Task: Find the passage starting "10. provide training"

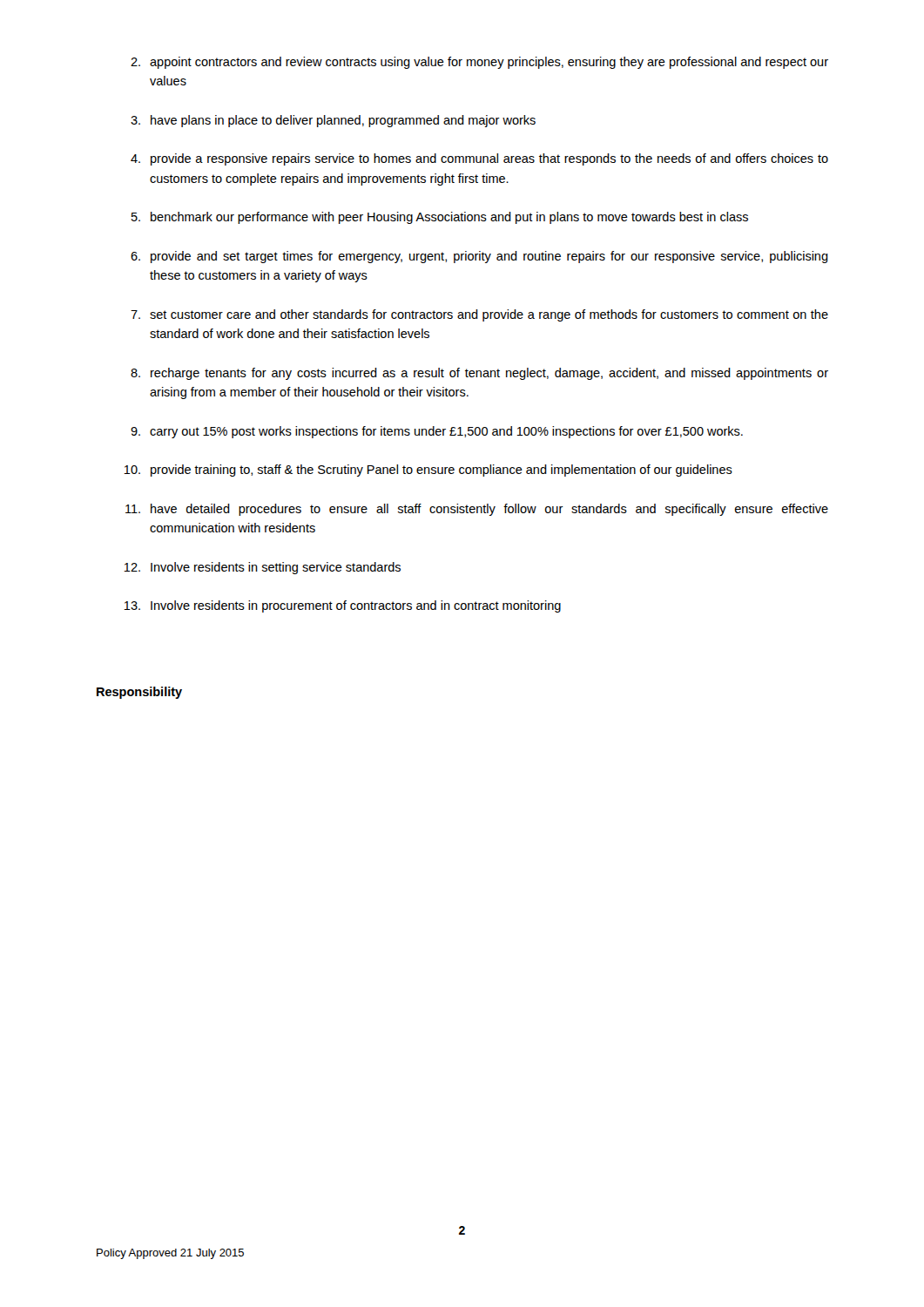Action: point(462,470)
